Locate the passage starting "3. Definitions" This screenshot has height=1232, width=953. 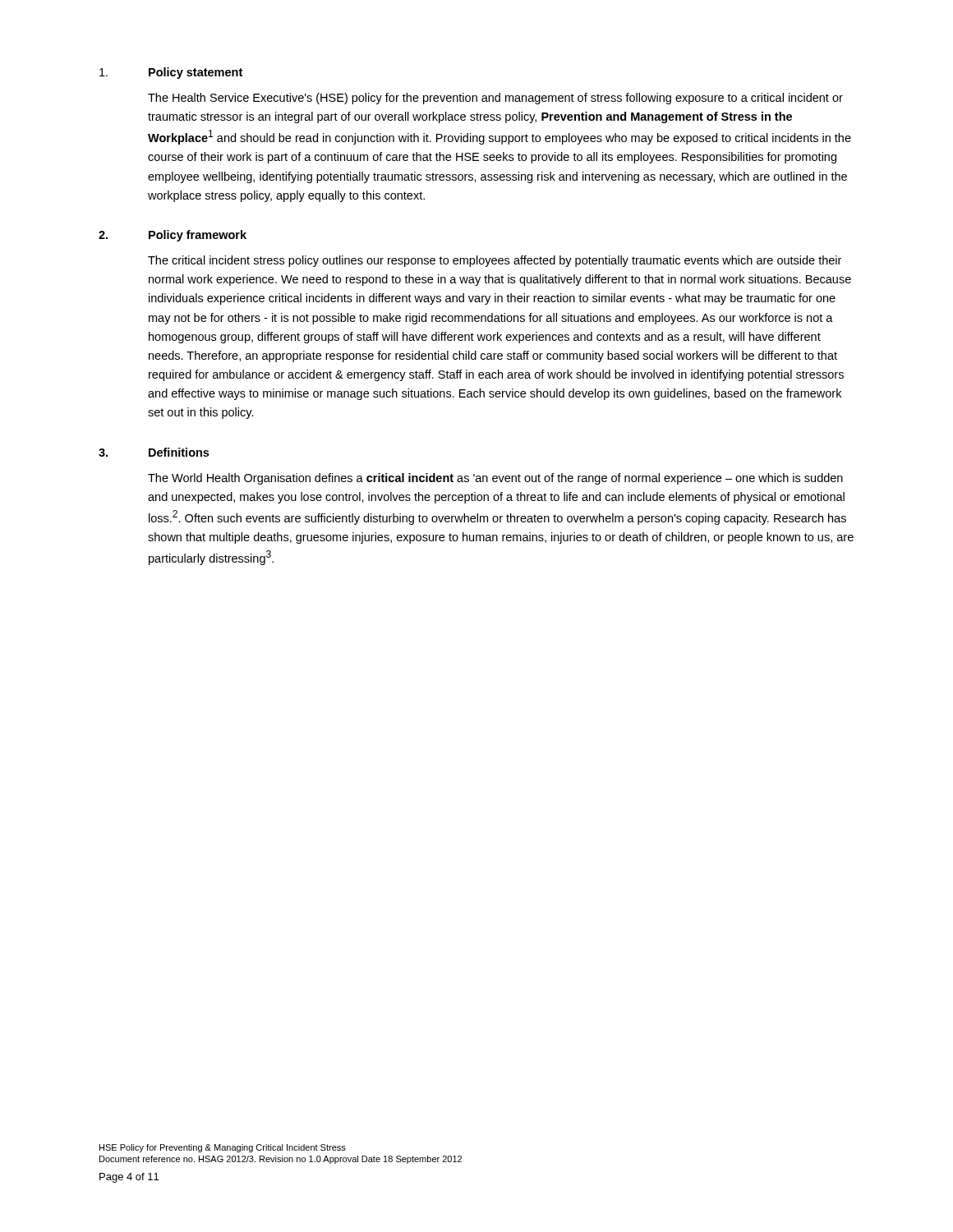tap(154, 452)
